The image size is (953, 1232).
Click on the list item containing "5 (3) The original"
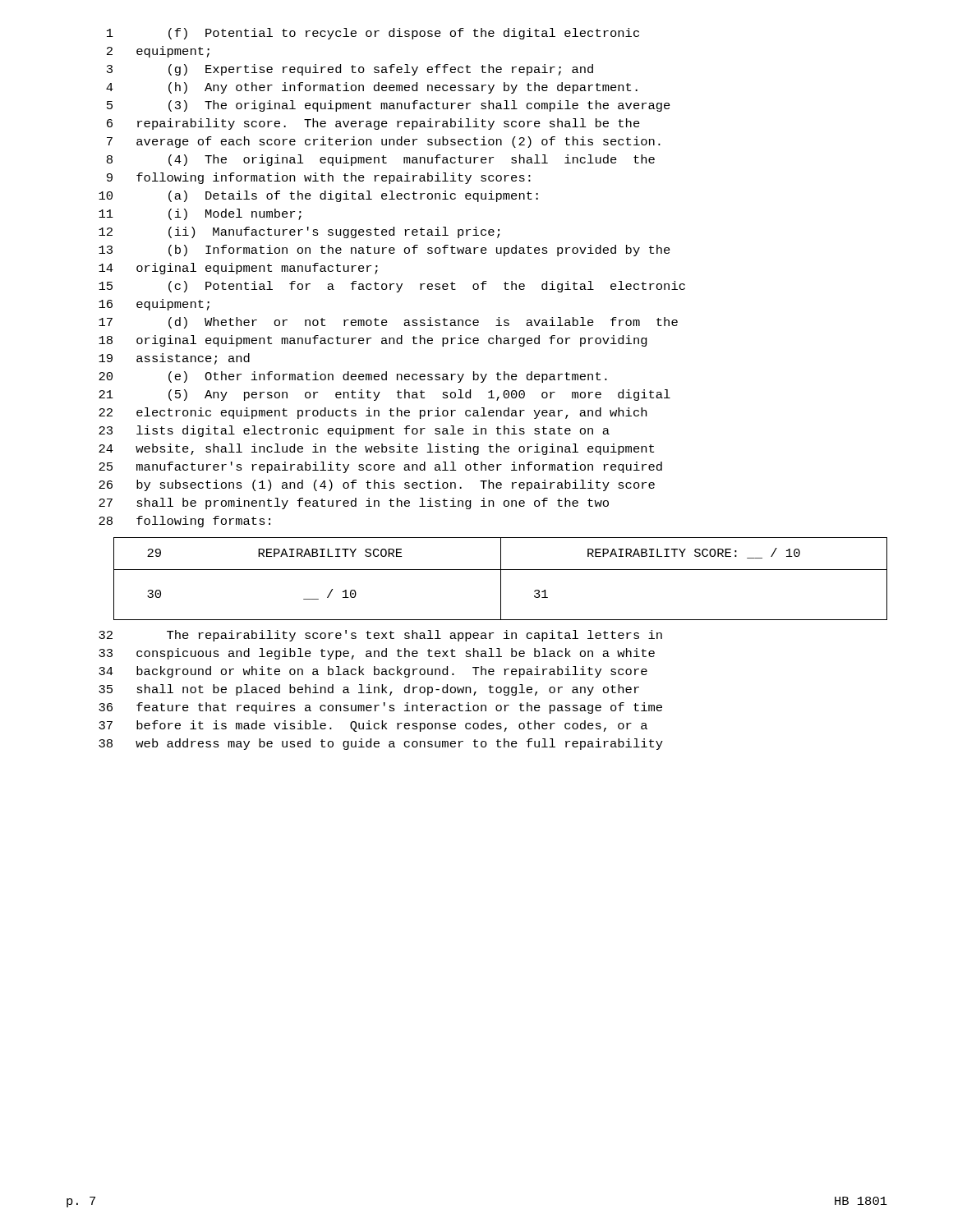pyautogui.click(x=485, y=124)
